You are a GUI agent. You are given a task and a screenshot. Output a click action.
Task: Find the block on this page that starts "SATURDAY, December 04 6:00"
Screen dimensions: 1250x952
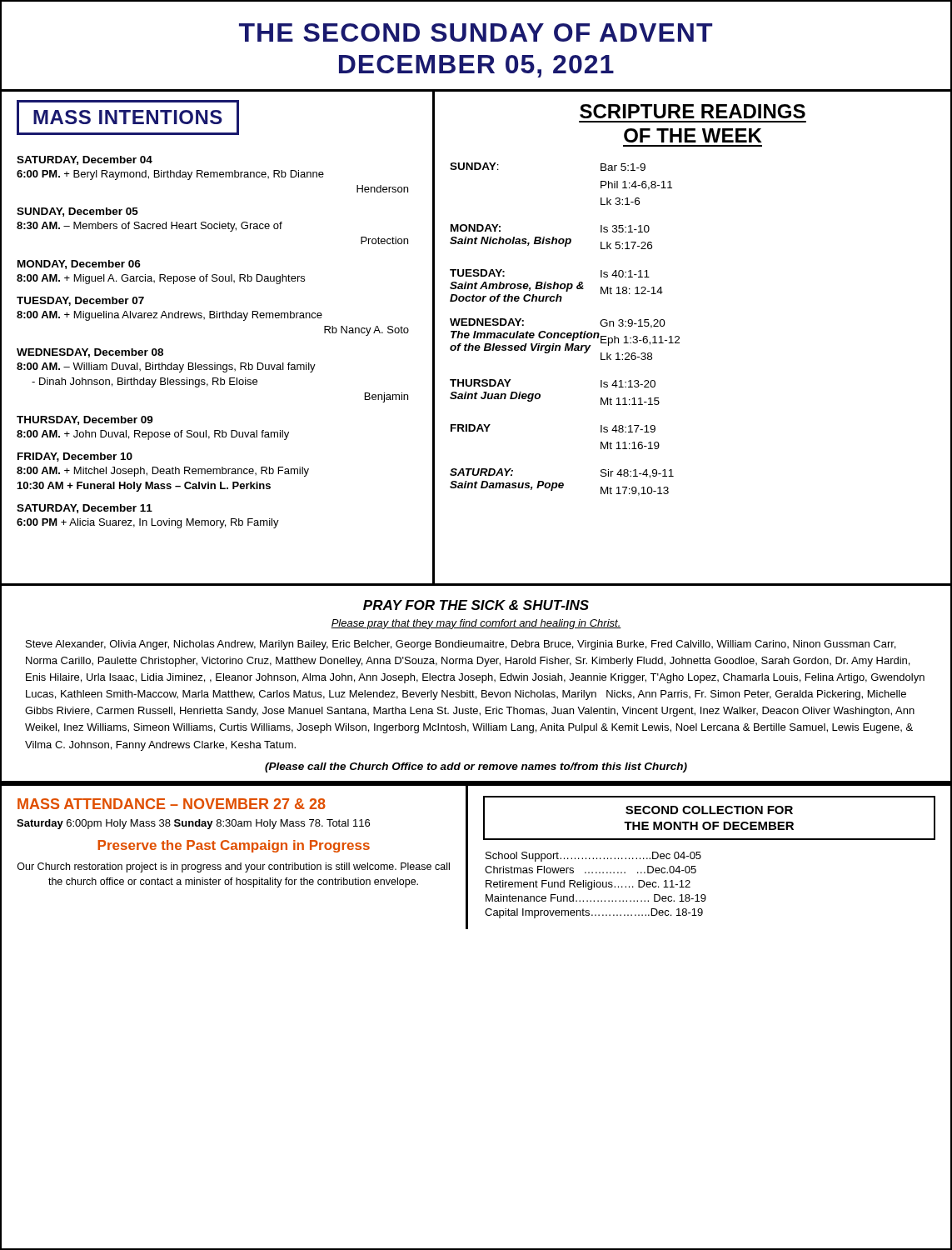point(217,175)
